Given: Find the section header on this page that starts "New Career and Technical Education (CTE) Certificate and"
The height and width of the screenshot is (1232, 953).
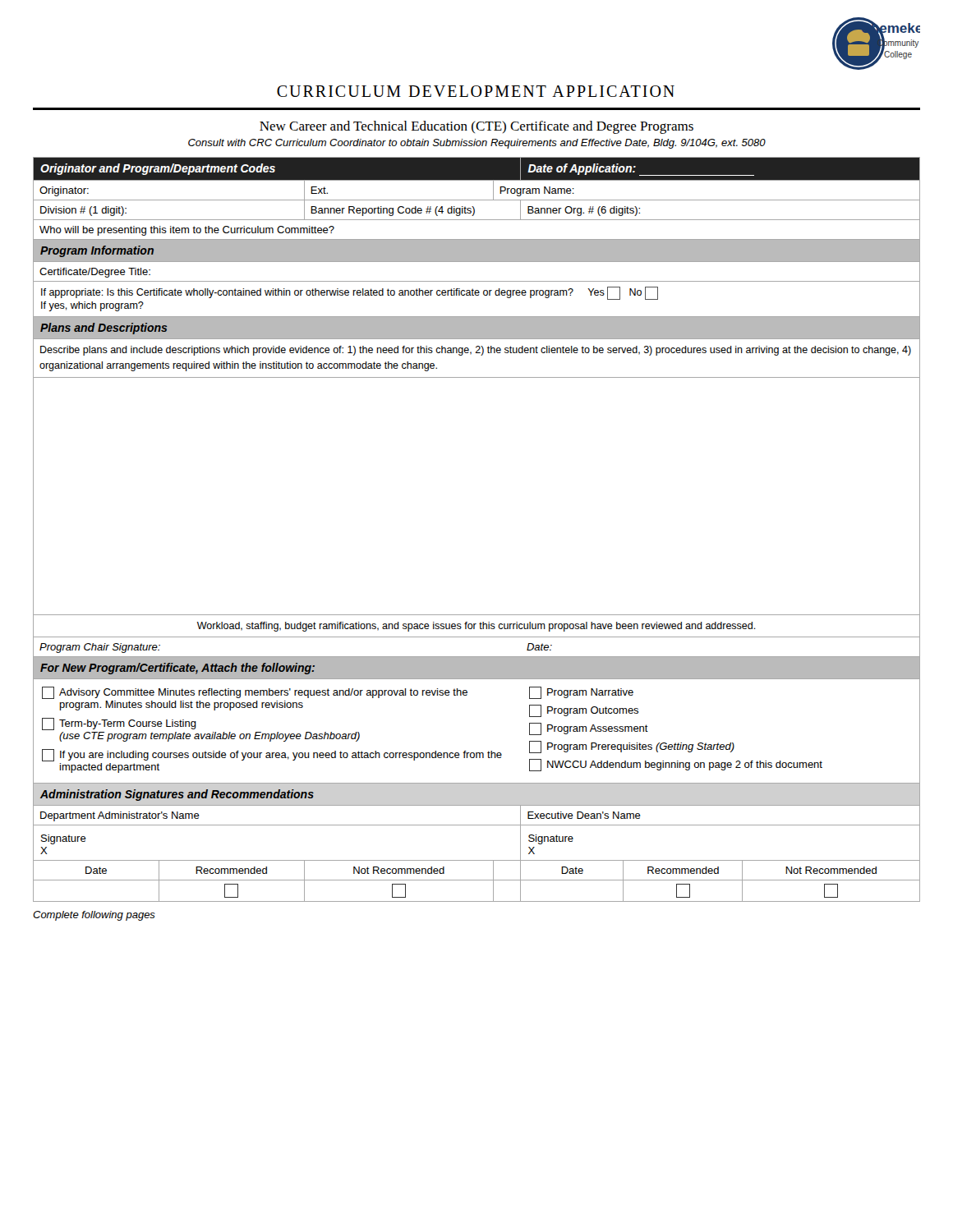Looking at the screenshot, I should (476, 126).
